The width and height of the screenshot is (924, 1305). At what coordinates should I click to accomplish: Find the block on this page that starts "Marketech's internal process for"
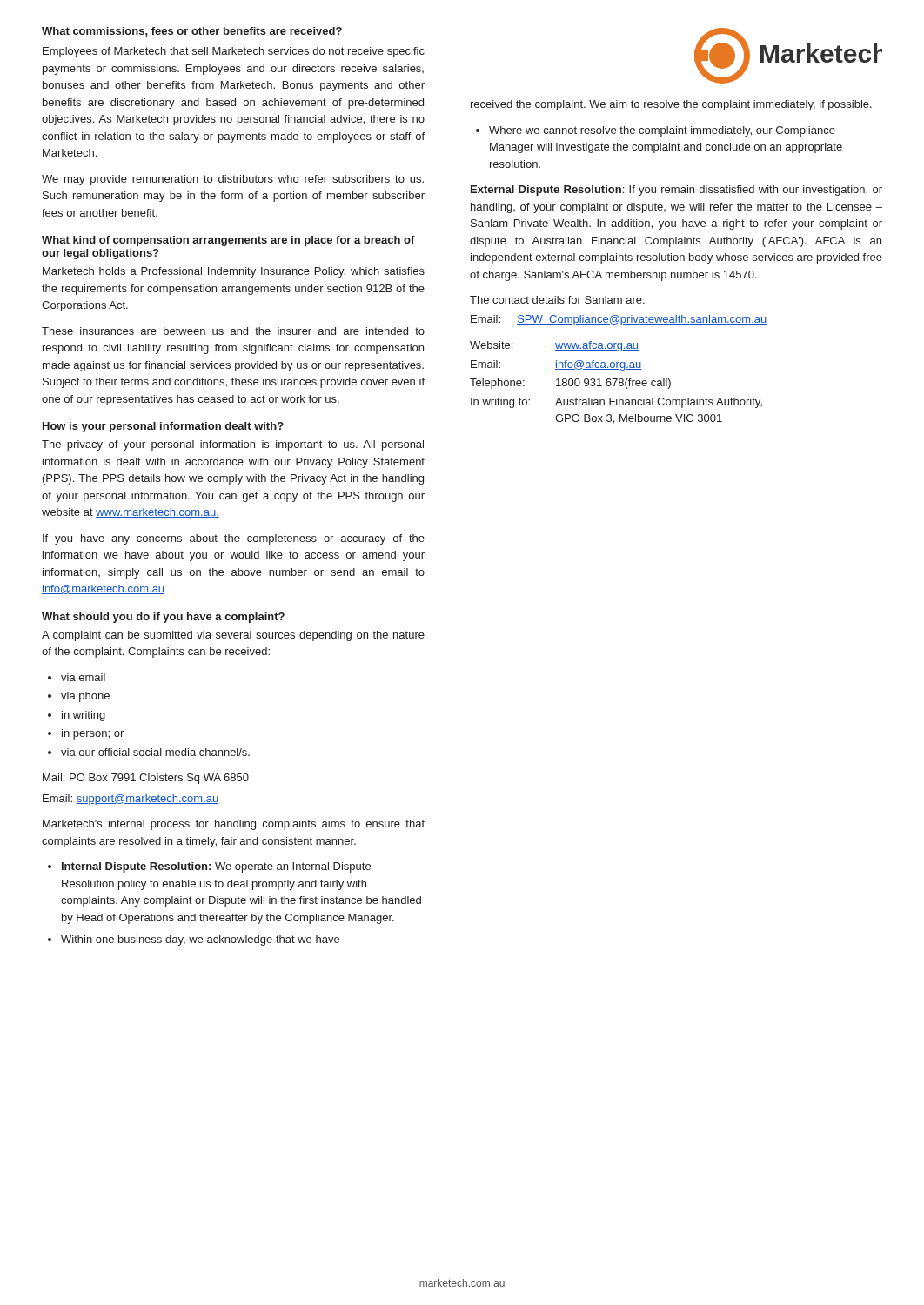[233, 832]
